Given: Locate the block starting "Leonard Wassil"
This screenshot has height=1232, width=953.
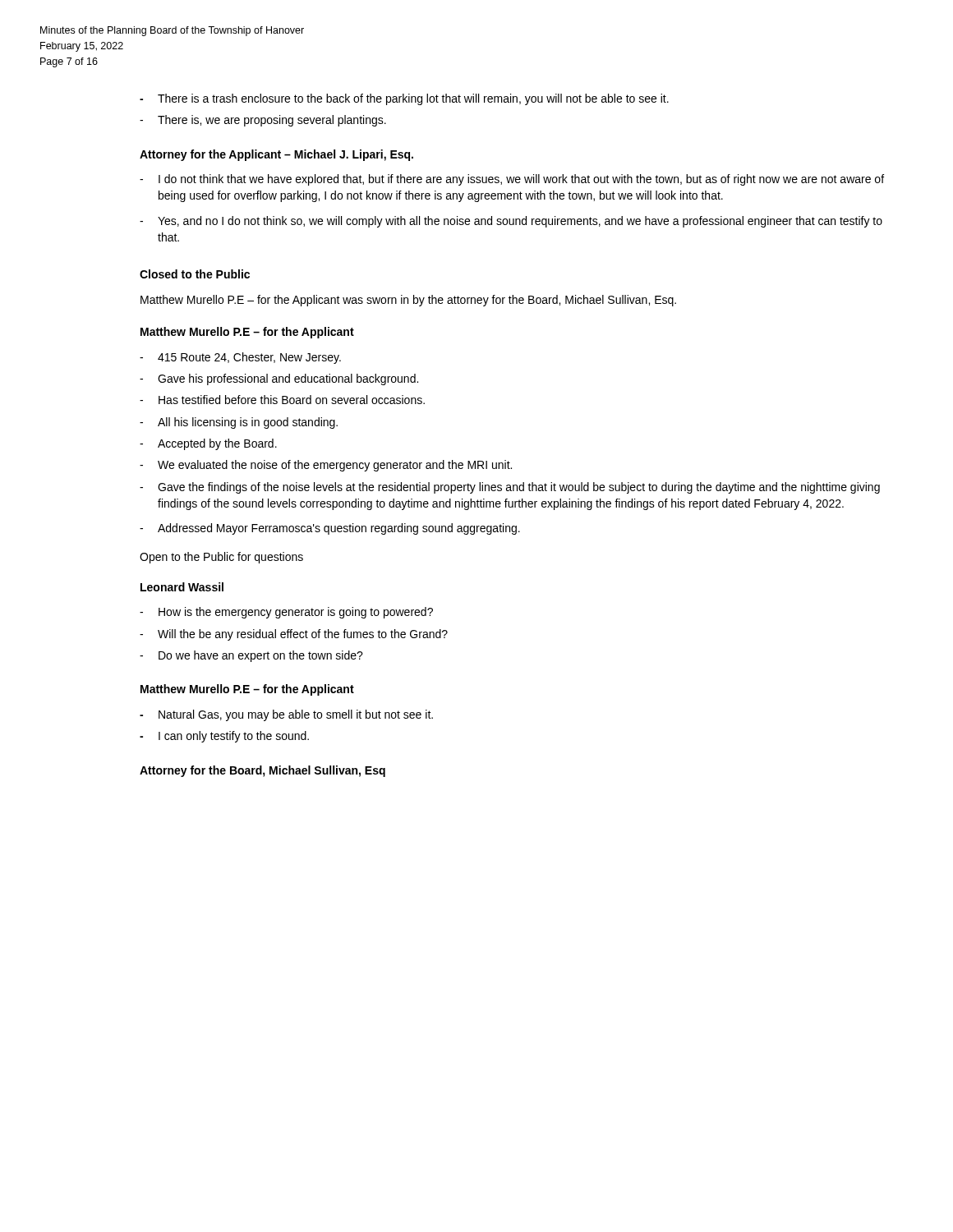Looking at the screenshot, I should pyautogui.click(x=182, y=587).
